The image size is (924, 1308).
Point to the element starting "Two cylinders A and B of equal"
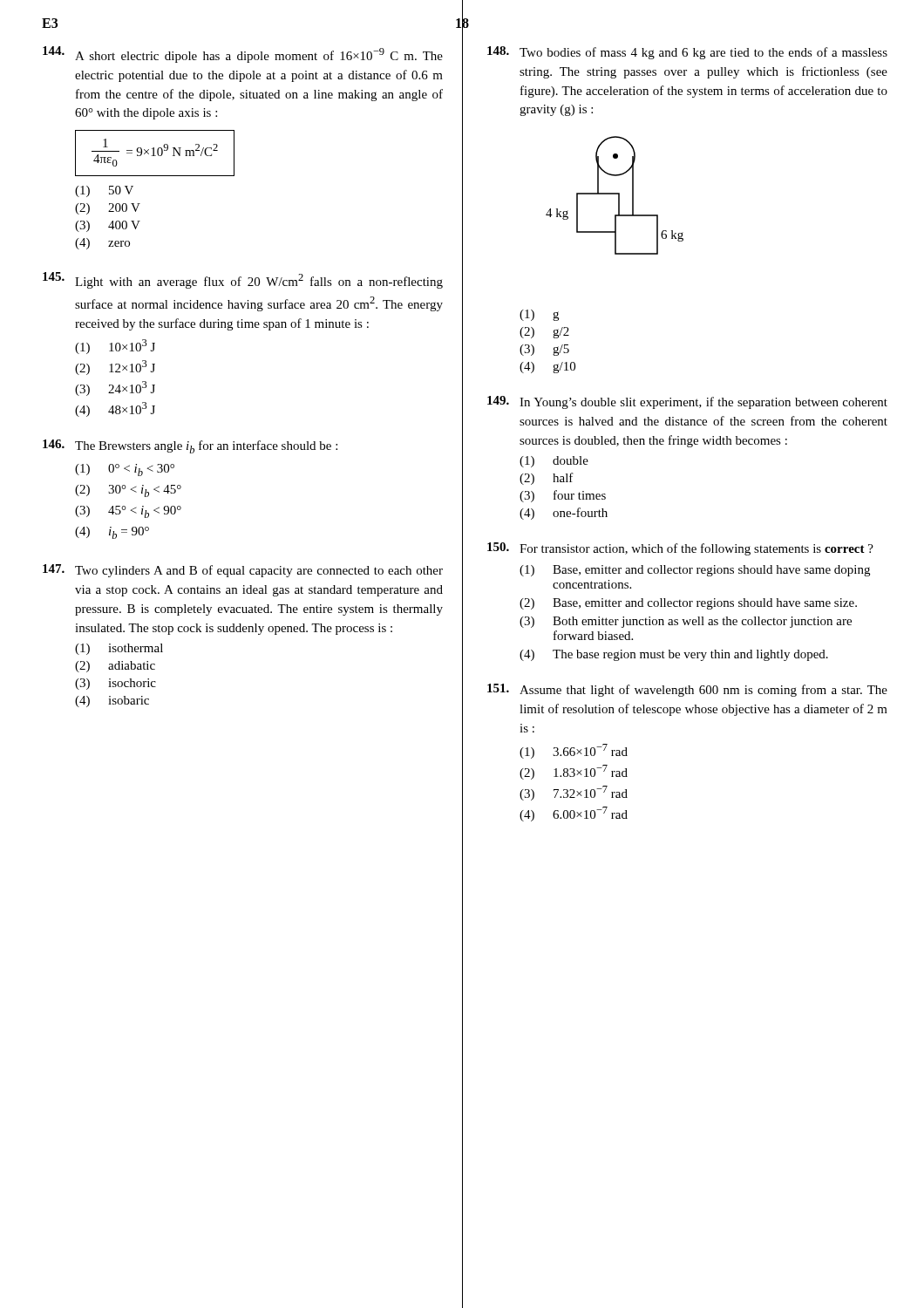(242, 635)
